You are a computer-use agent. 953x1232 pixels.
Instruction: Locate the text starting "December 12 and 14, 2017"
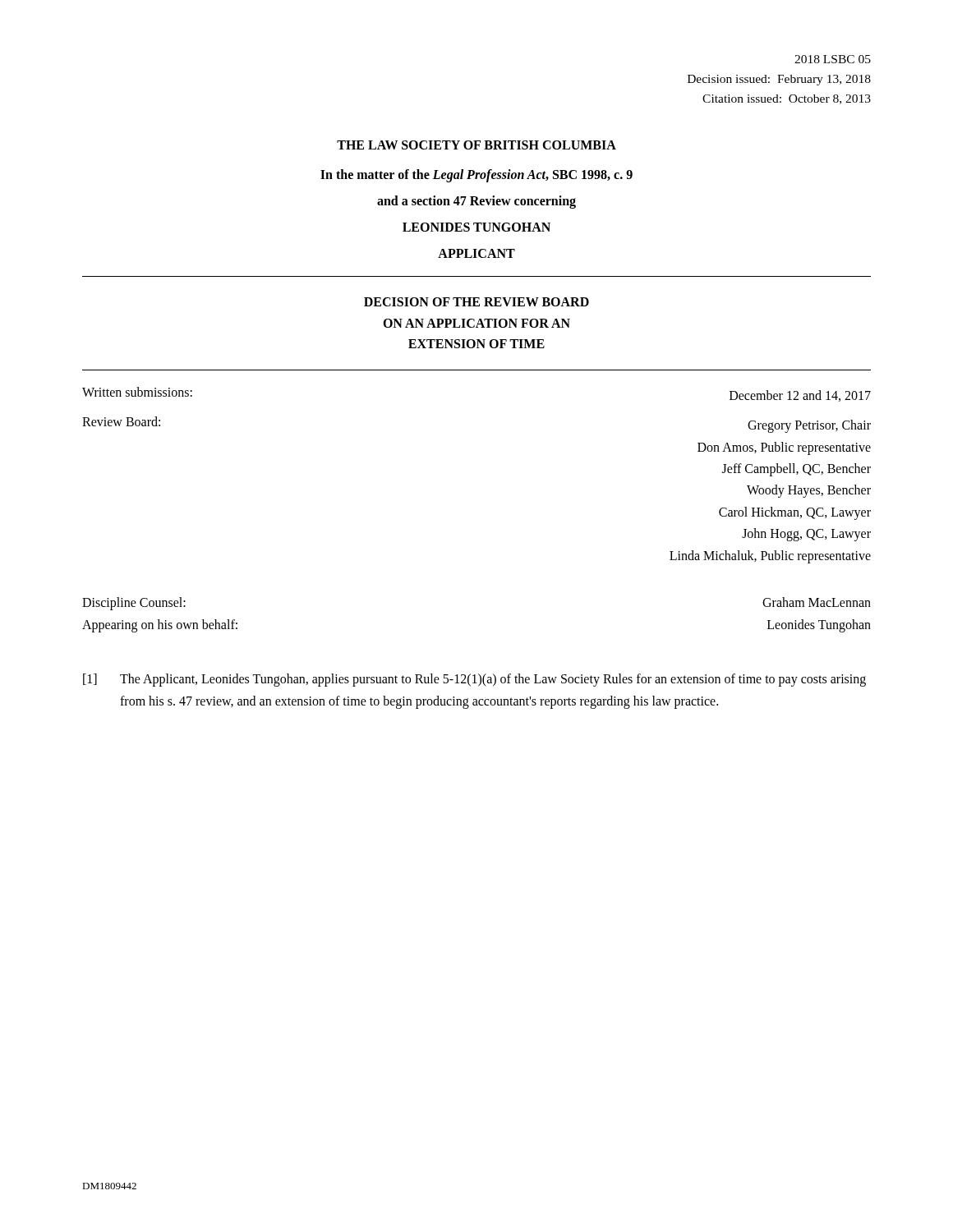click(x=800, y=395)
